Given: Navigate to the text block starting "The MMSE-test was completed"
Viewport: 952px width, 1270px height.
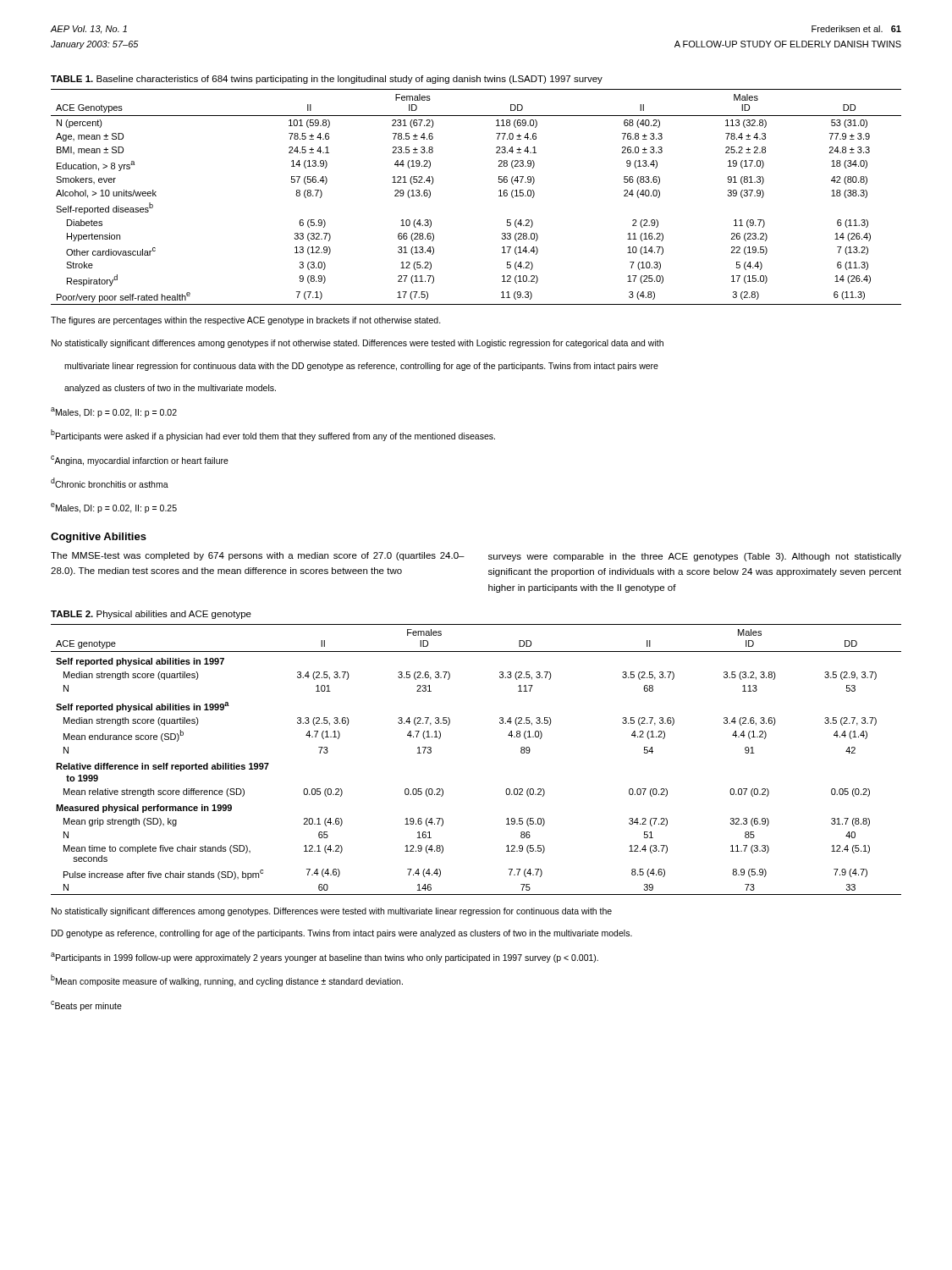Looking at the screenshot, I should [x=257, y=563].
